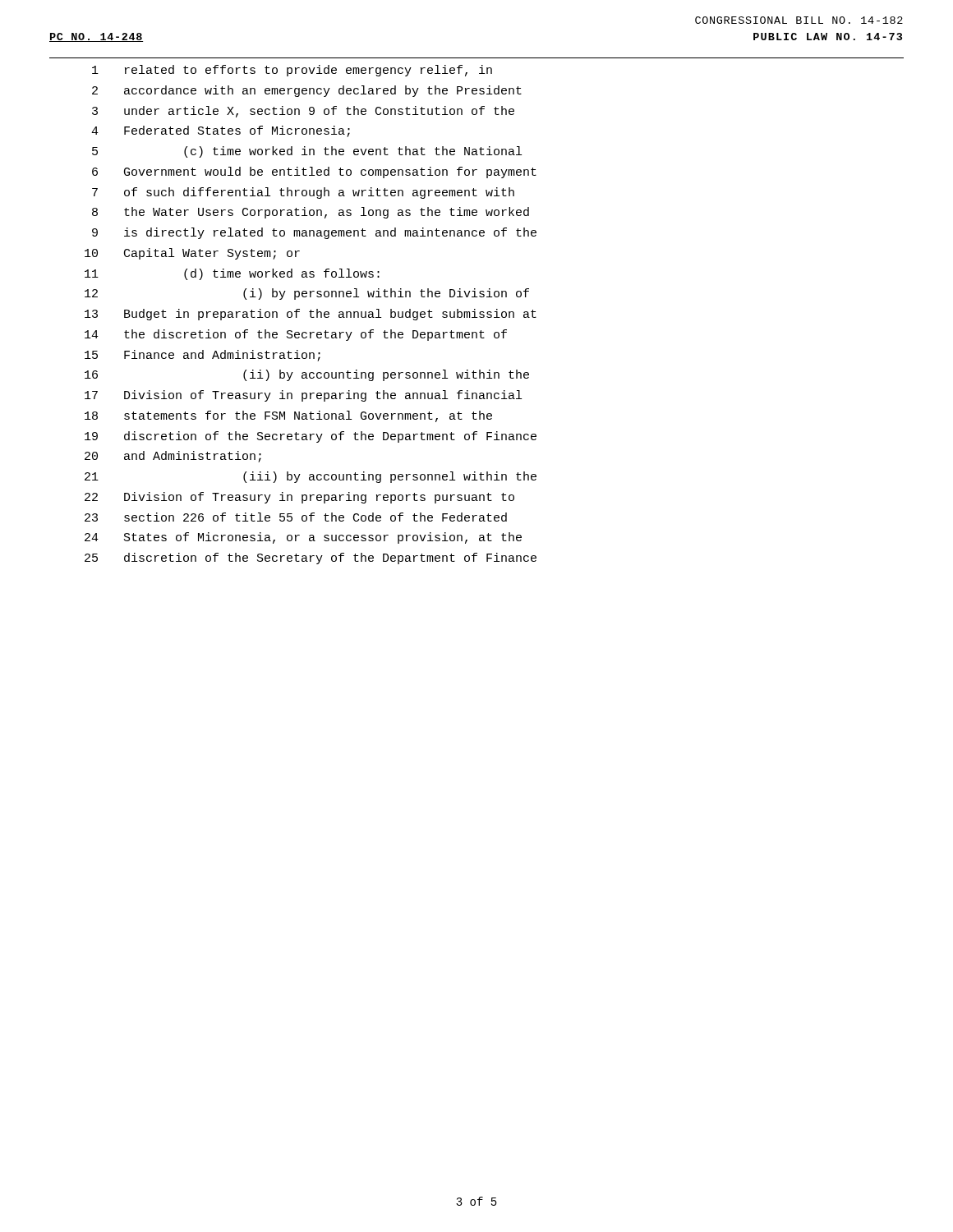Point to the passage starting "7 of such differential through a written"
This screenshot has height=1232, width=953.
(x=476, y=194)
